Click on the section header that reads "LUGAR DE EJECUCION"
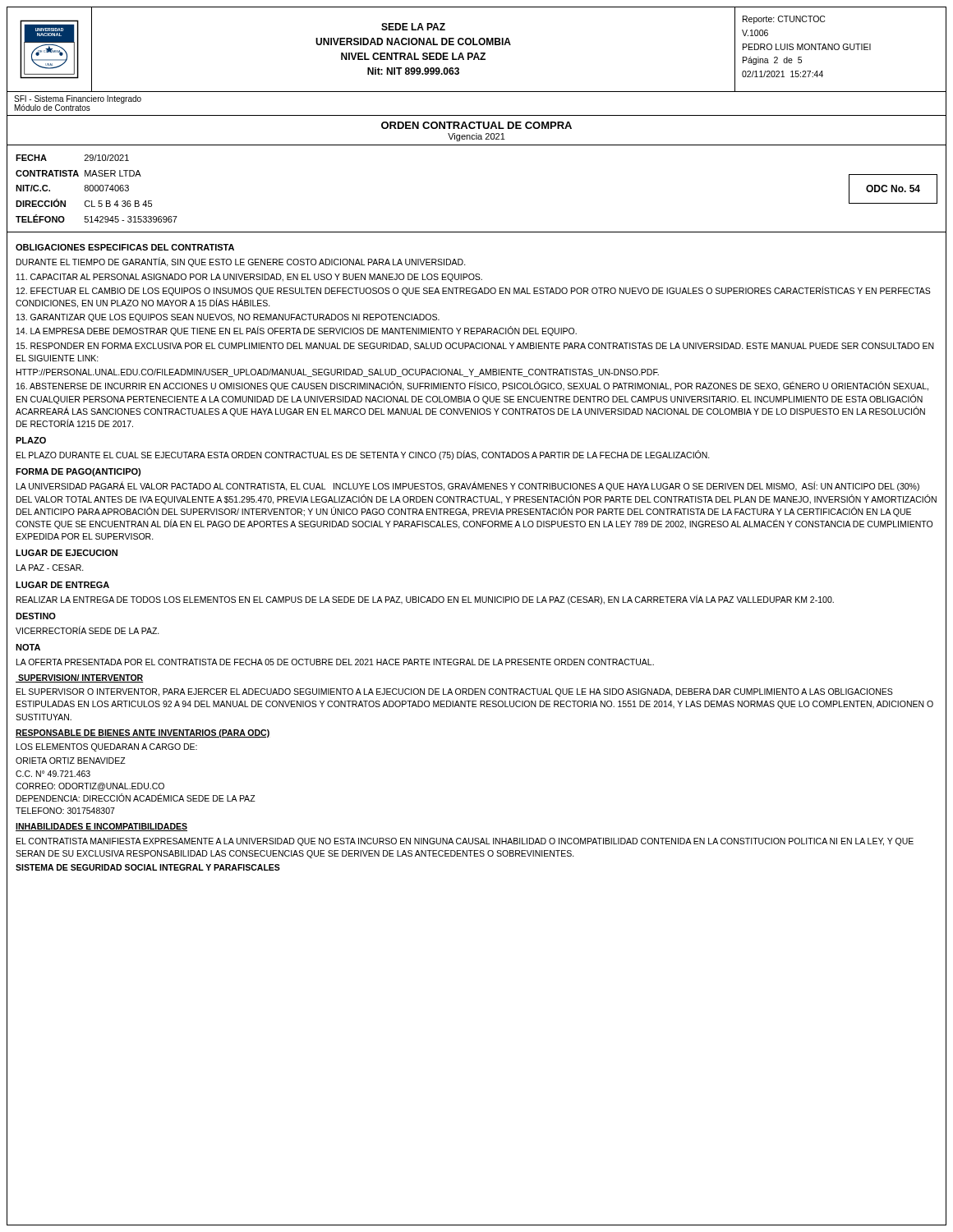This screenshot has height=1232, width=953. [67, 553]
